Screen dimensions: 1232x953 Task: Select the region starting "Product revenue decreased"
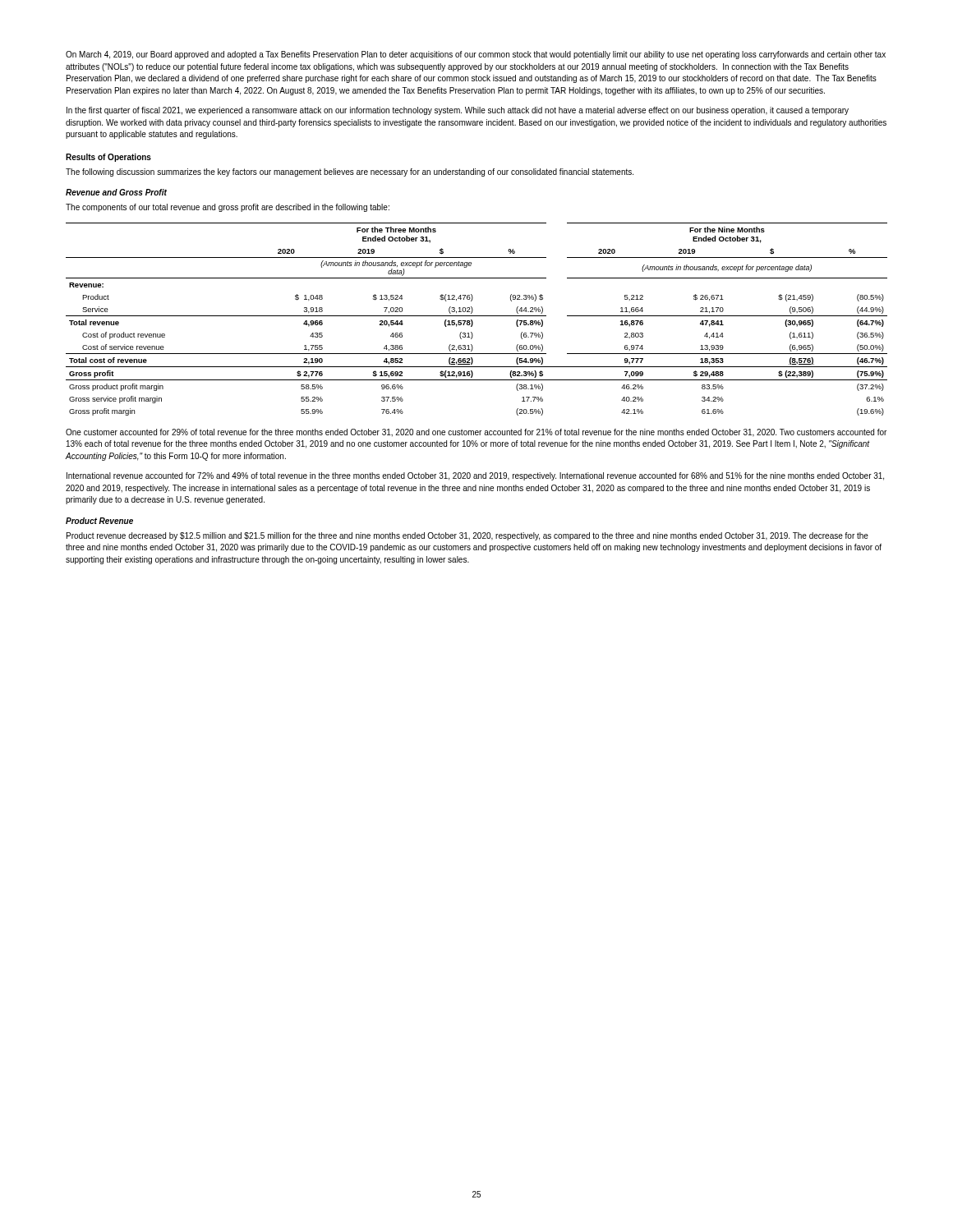[x=474, y=547]
